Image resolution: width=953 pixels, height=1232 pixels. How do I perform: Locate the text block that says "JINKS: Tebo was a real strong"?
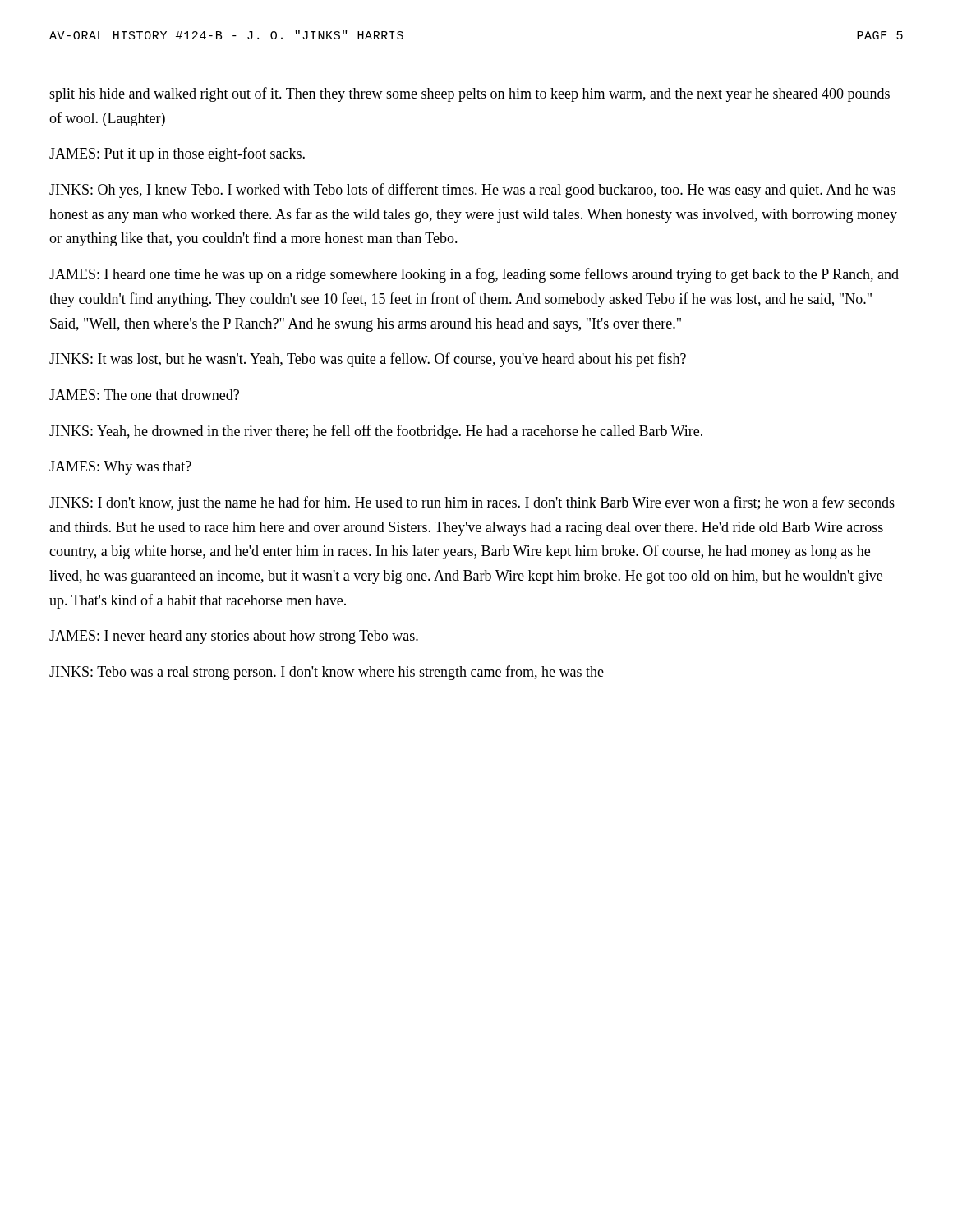click(x=327, y=672)
